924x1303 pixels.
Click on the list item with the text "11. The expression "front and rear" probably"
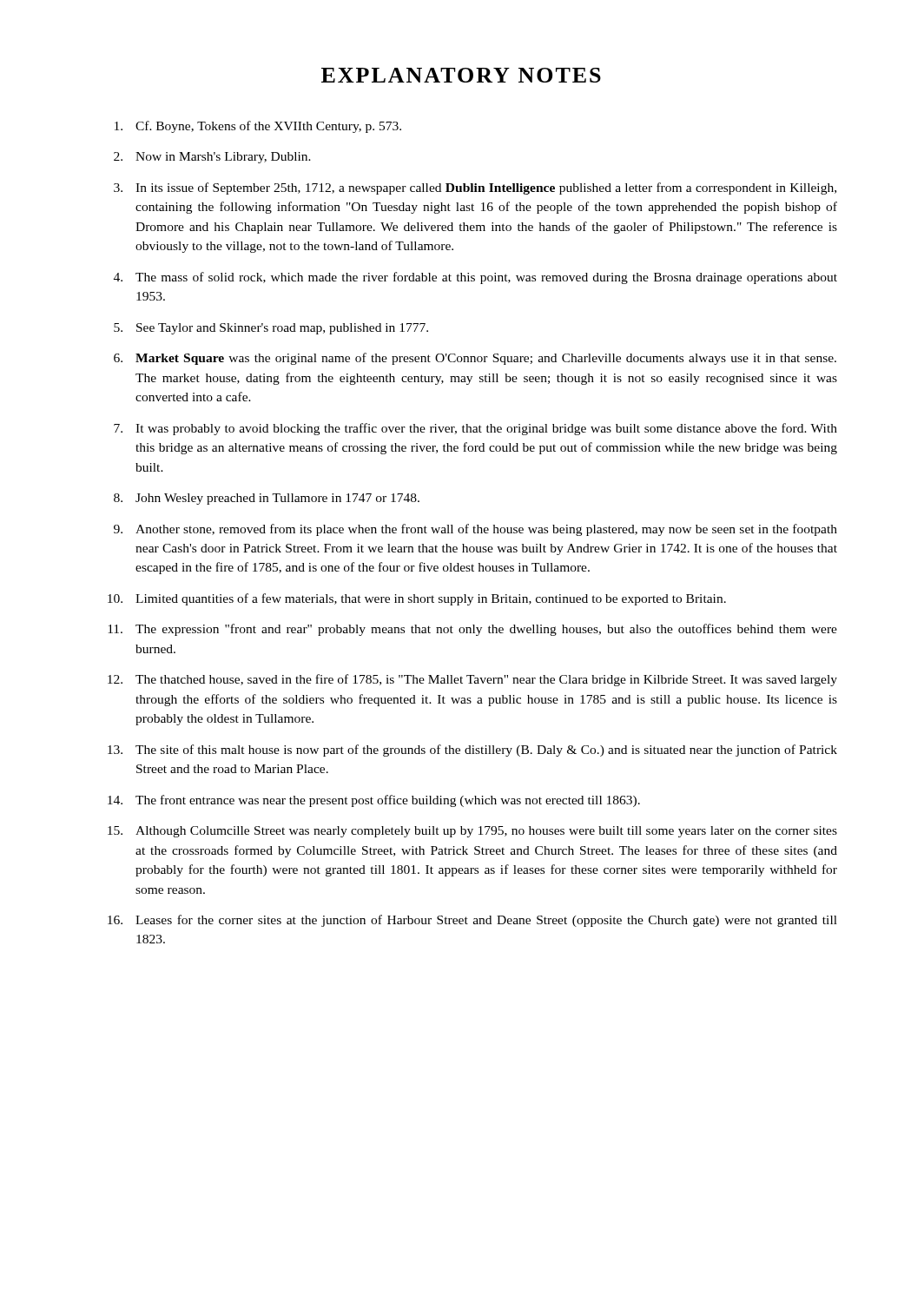tap(462, 639)
